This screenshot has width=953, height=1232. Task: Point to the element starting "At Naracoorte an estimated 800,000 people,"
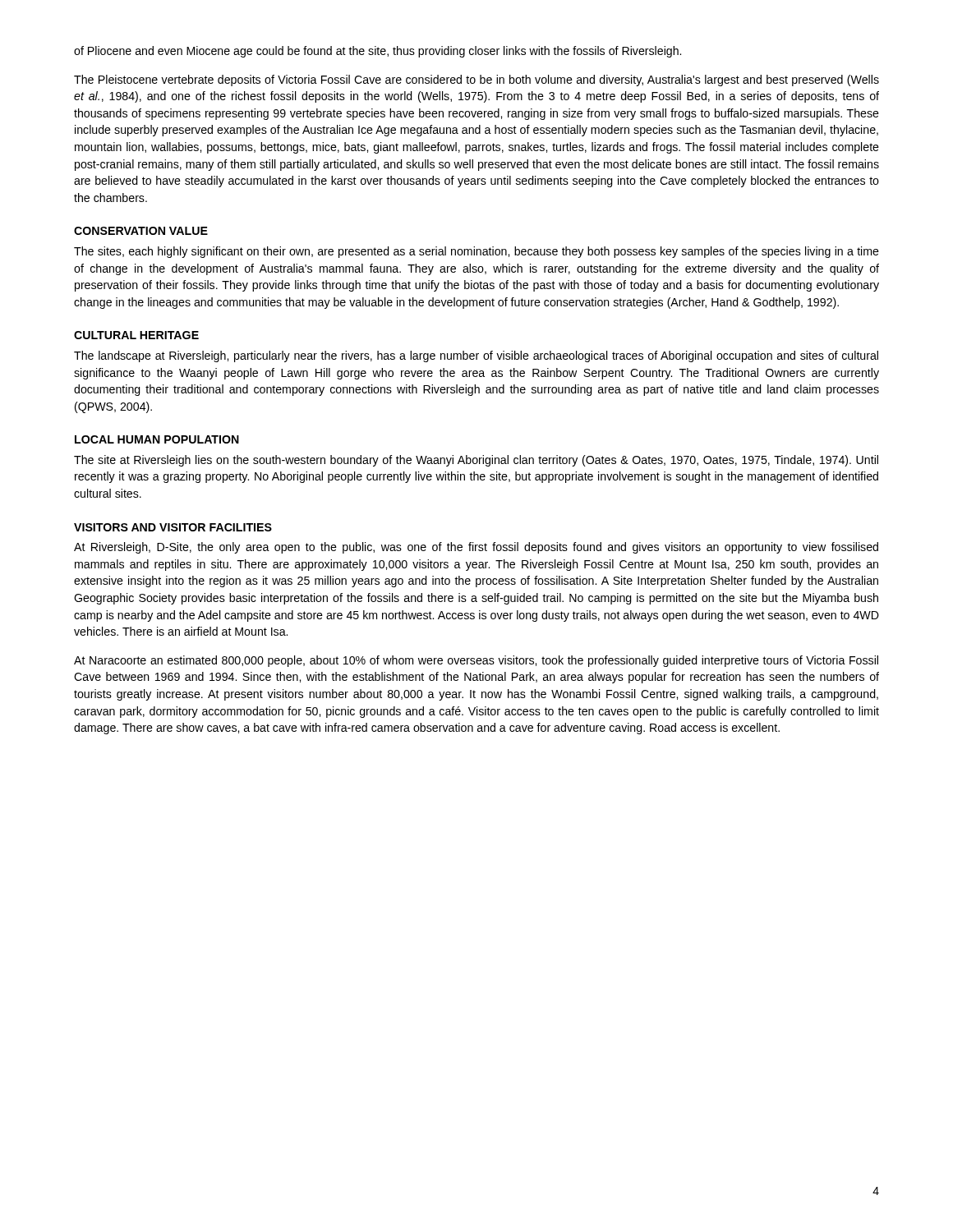coord(476,694)
